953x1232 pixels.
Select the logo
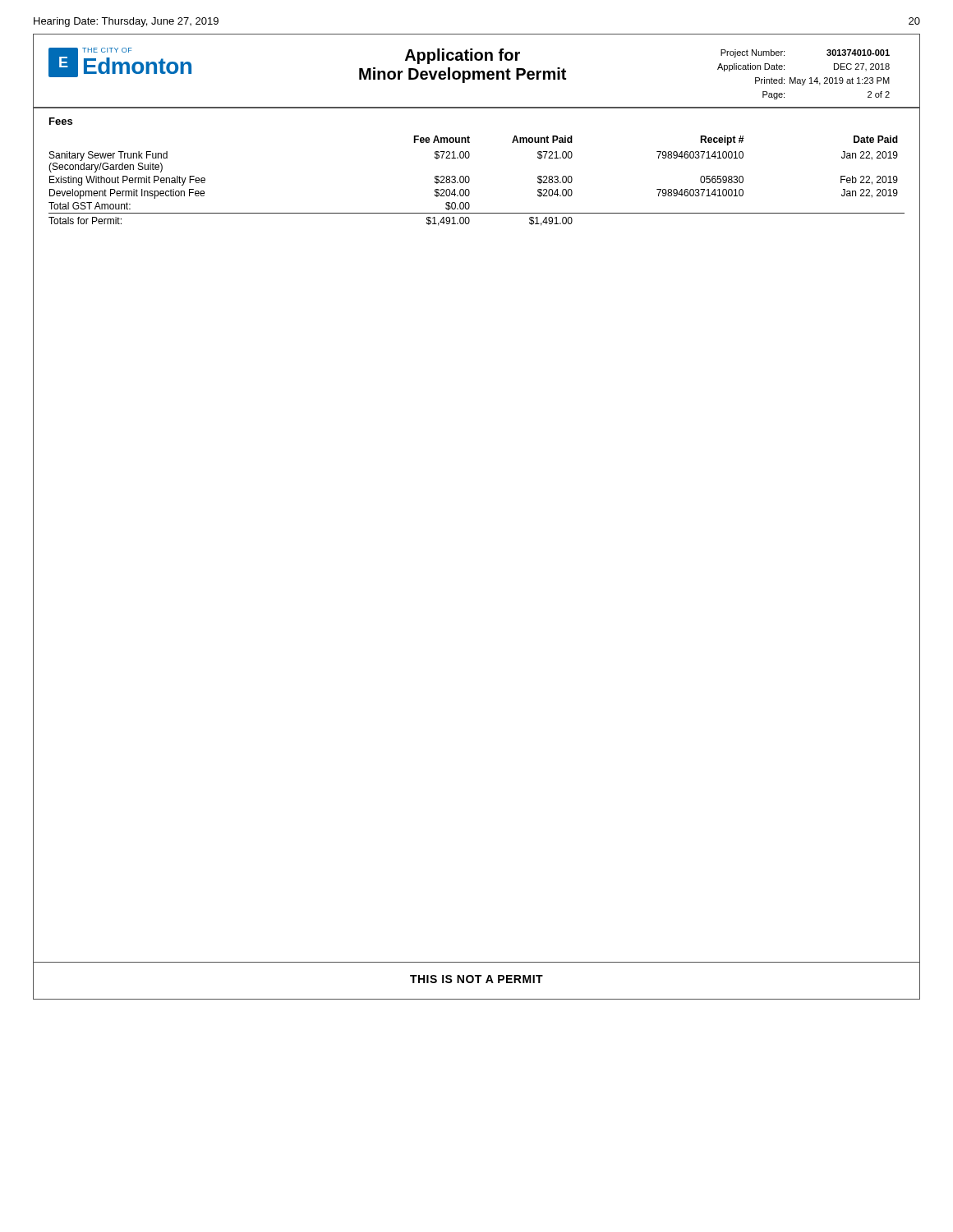(x=121, y=62)
